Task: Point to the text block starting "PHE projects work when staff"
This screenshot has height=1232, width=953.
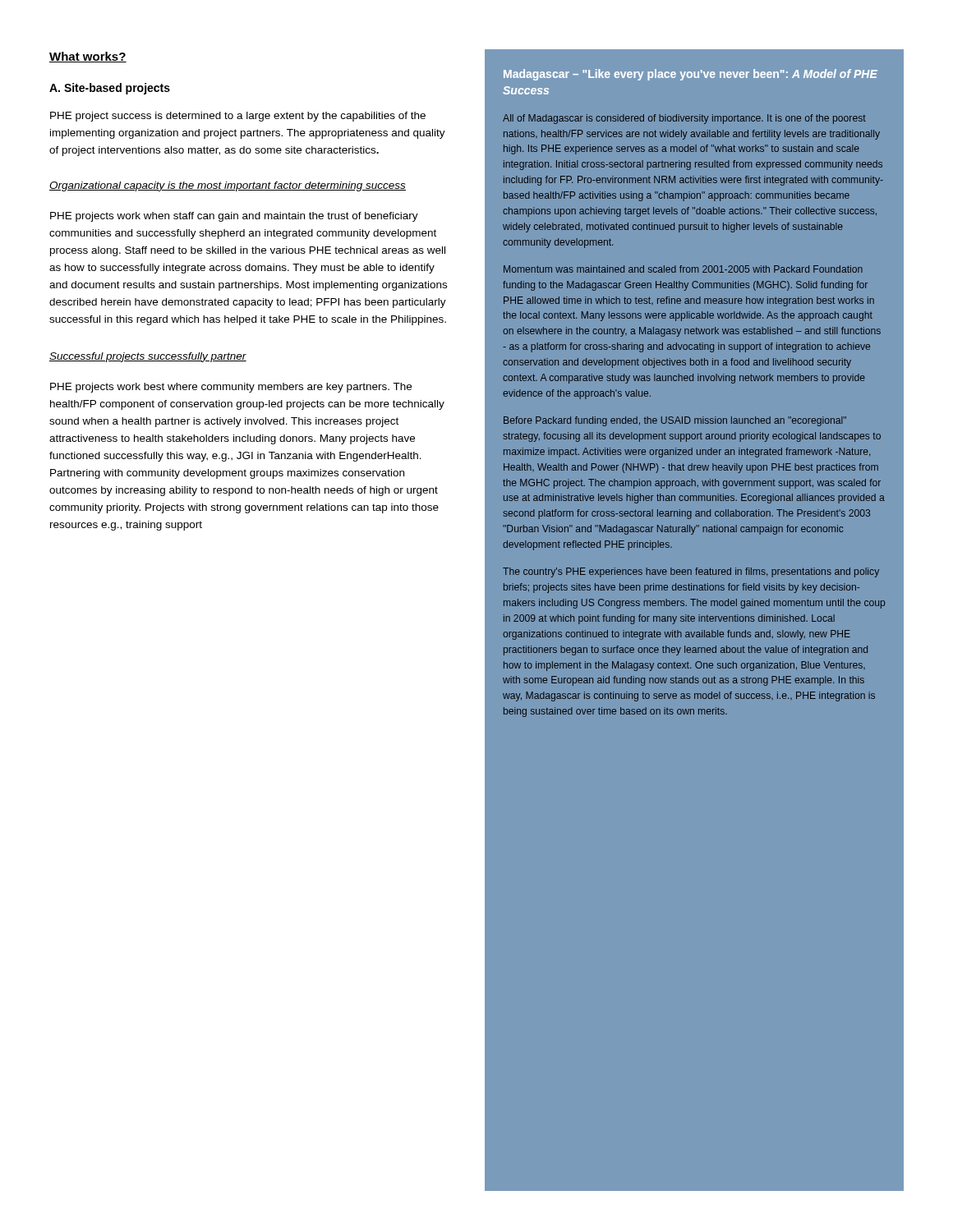Action: click(x=248, y=267)
